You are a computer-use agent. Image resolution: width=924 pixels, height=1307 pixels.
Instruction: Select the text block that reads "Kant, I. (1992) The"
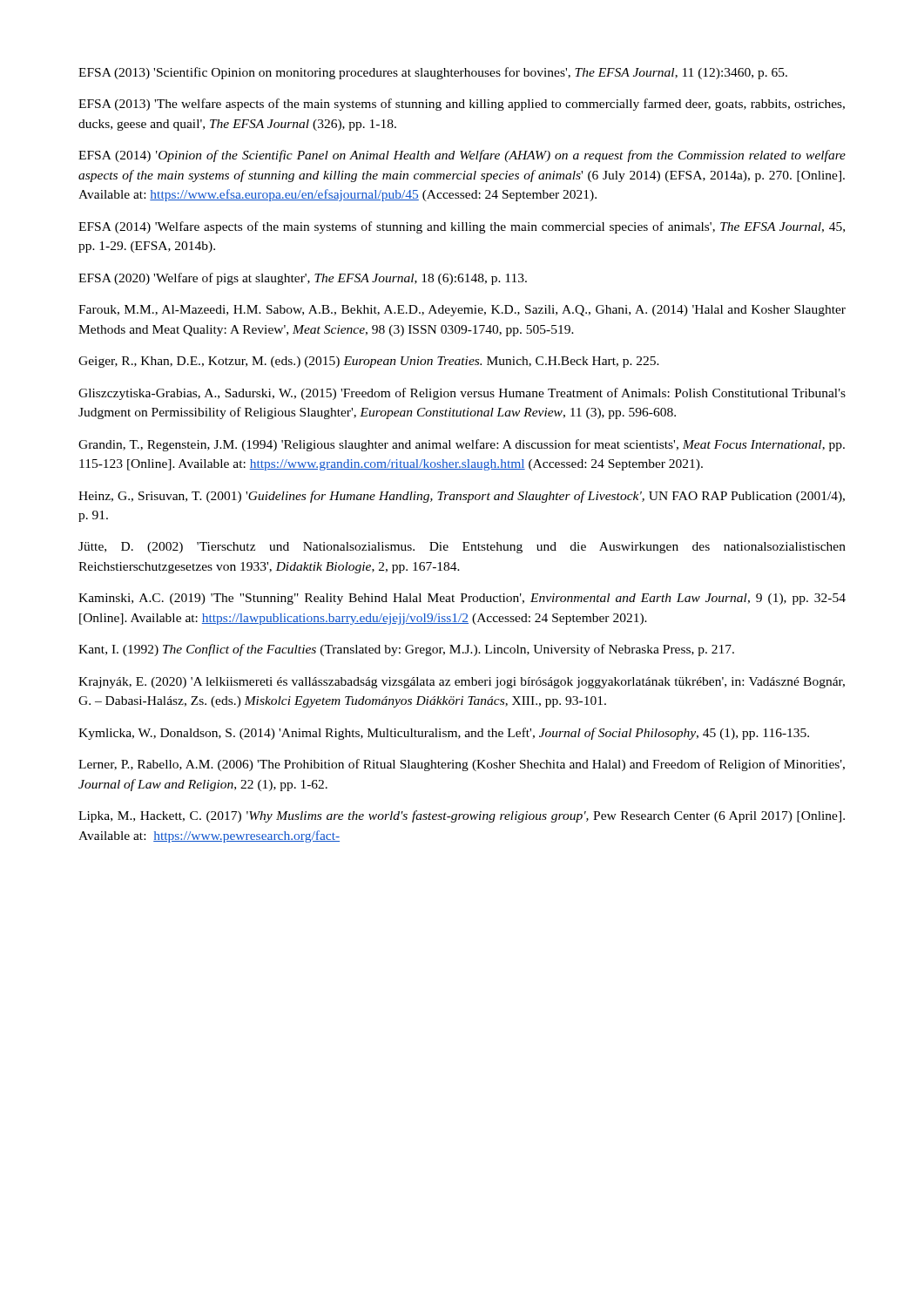pyautogui.click(x=407, y=649)
